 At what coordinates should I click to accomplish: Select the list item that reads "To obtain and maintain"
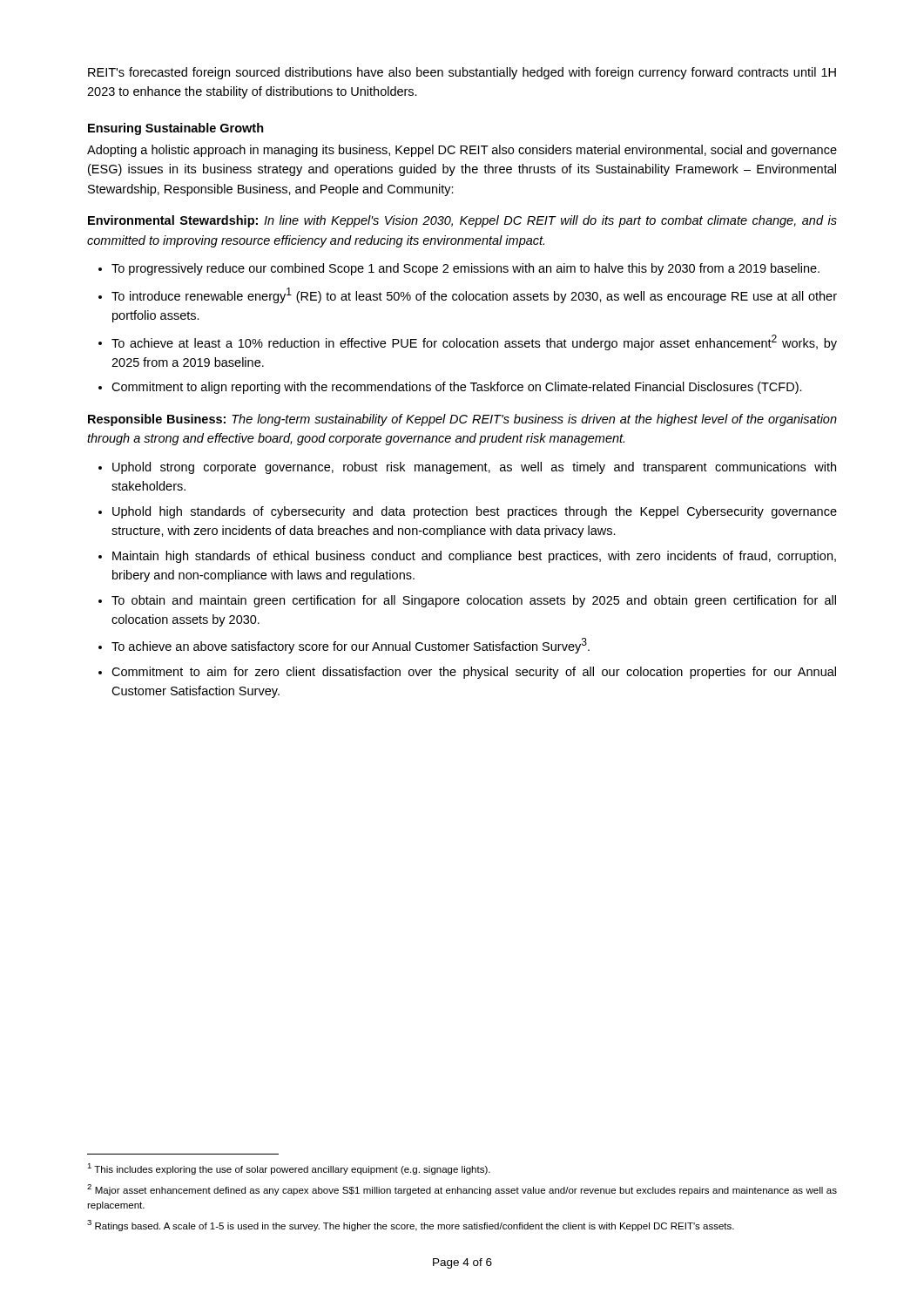(x=474, y=610)
